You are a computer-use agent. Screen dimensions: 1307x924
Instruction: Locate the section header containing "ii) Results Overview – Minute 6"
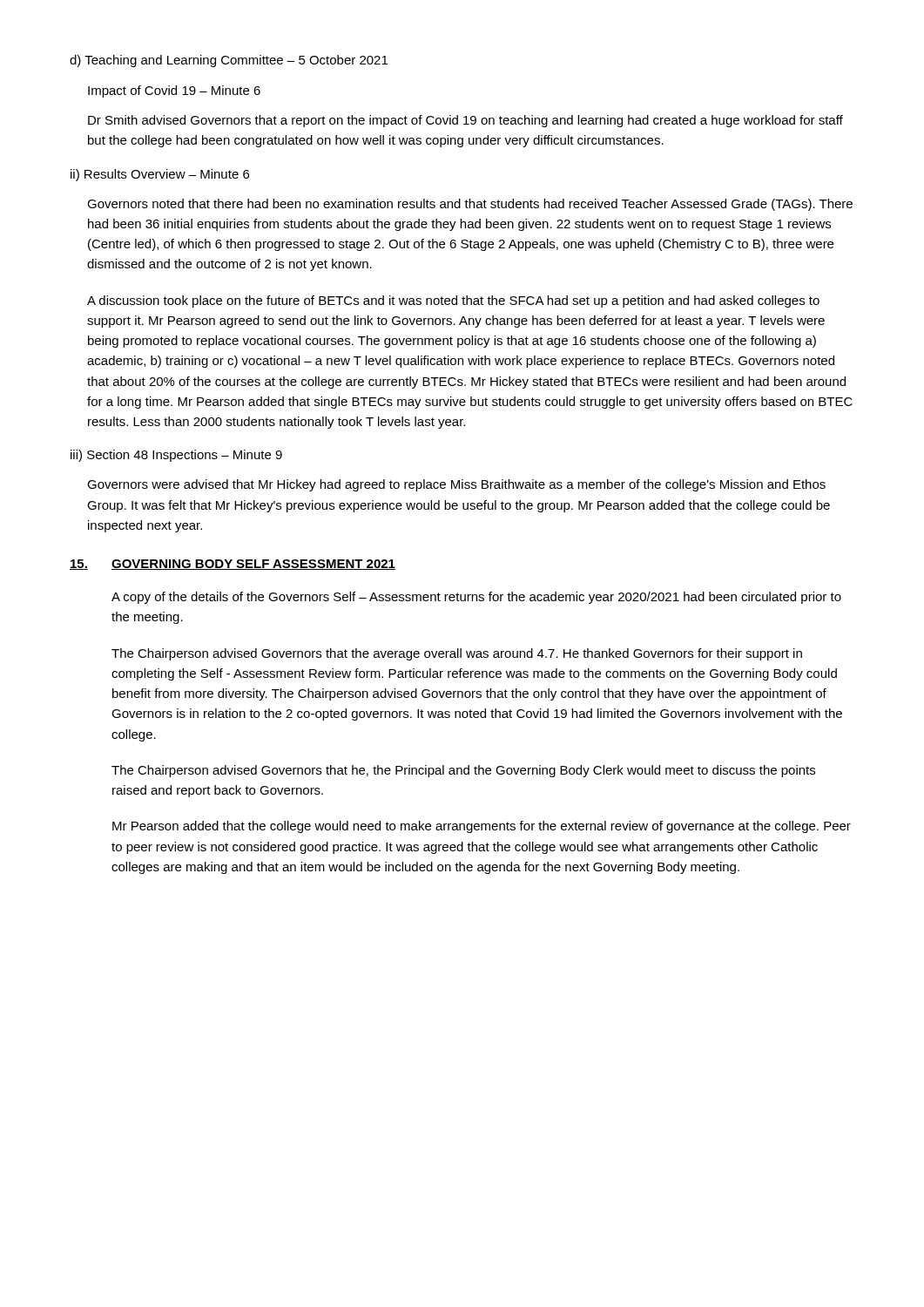(x=160, y=173)
